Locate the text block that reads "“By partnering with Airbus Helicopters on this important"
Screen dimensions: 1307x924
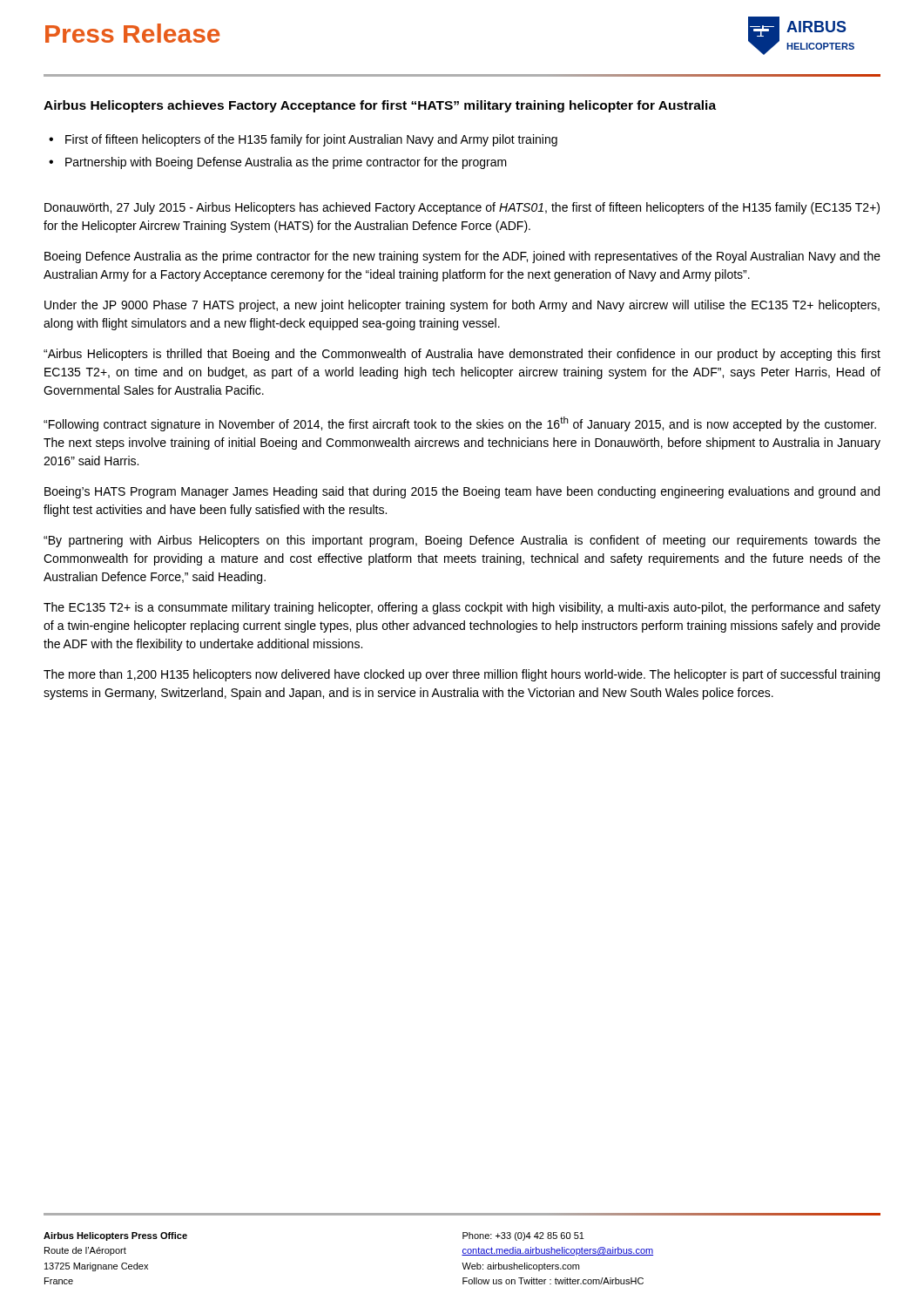tap(462, 558)
